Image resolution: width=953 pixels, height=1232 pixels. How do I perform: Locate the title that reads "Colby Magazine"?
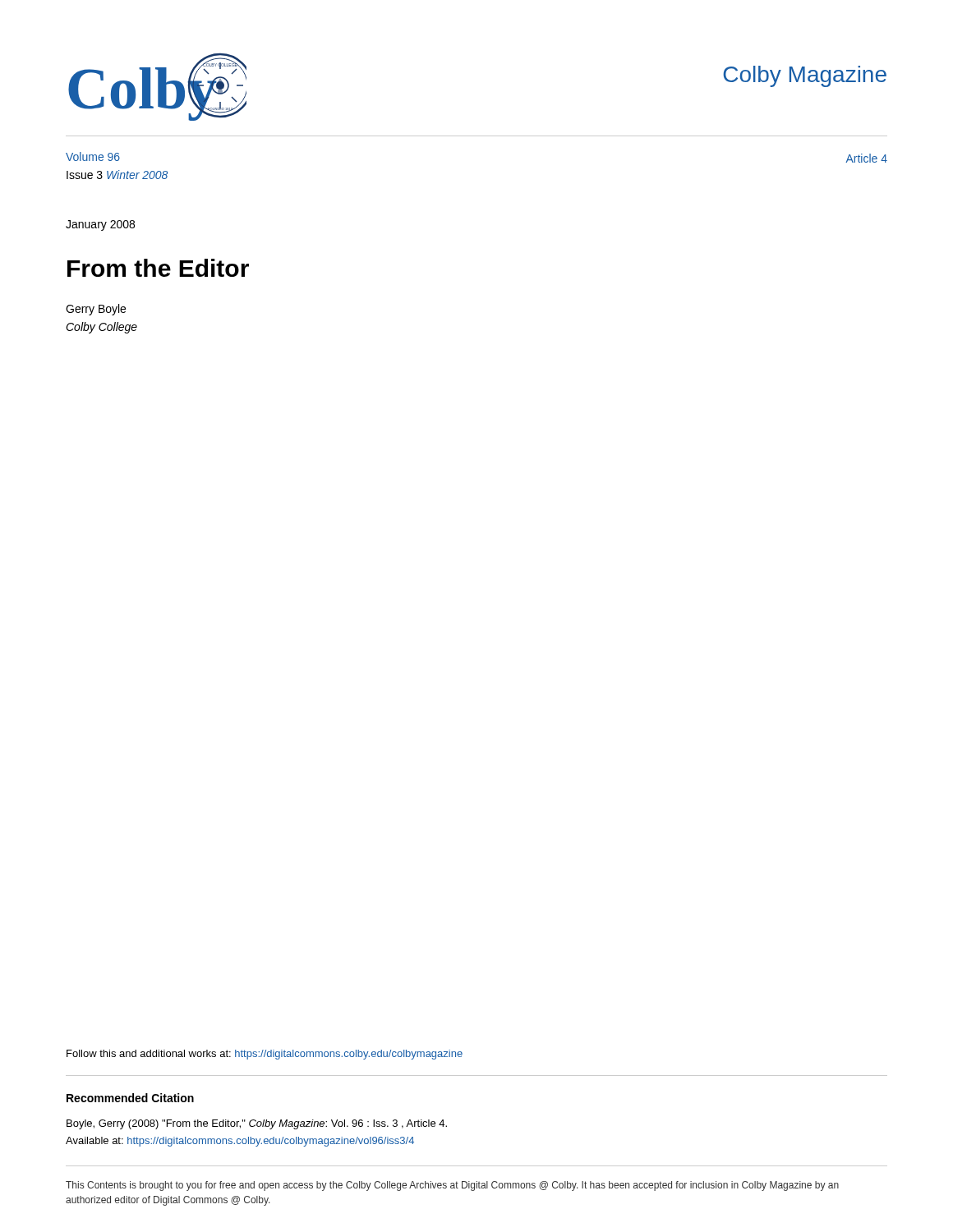[x=805, y=74]
